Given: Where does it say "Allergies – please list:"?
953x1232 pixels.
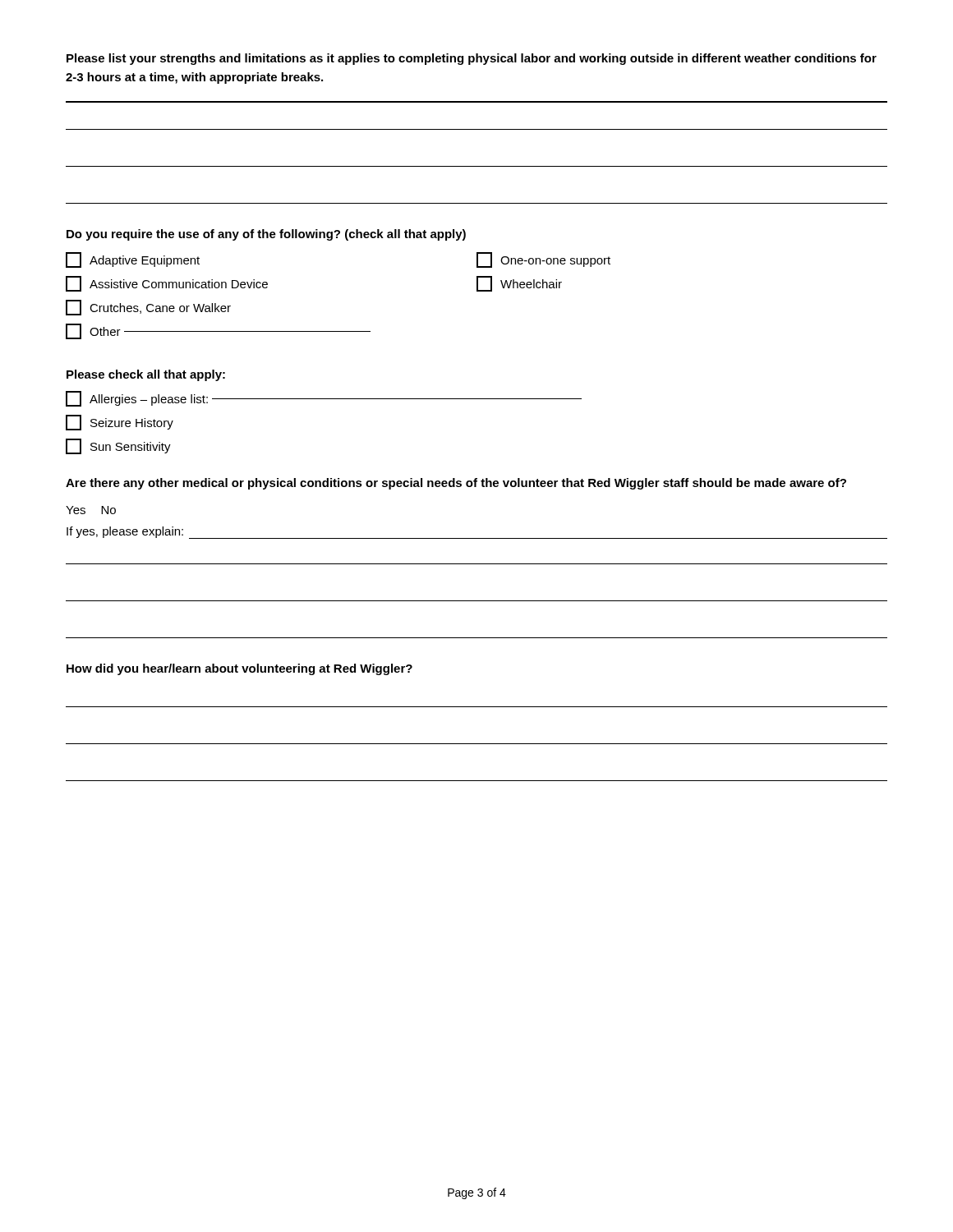Looking at the screenshot, I should [324, 399].
